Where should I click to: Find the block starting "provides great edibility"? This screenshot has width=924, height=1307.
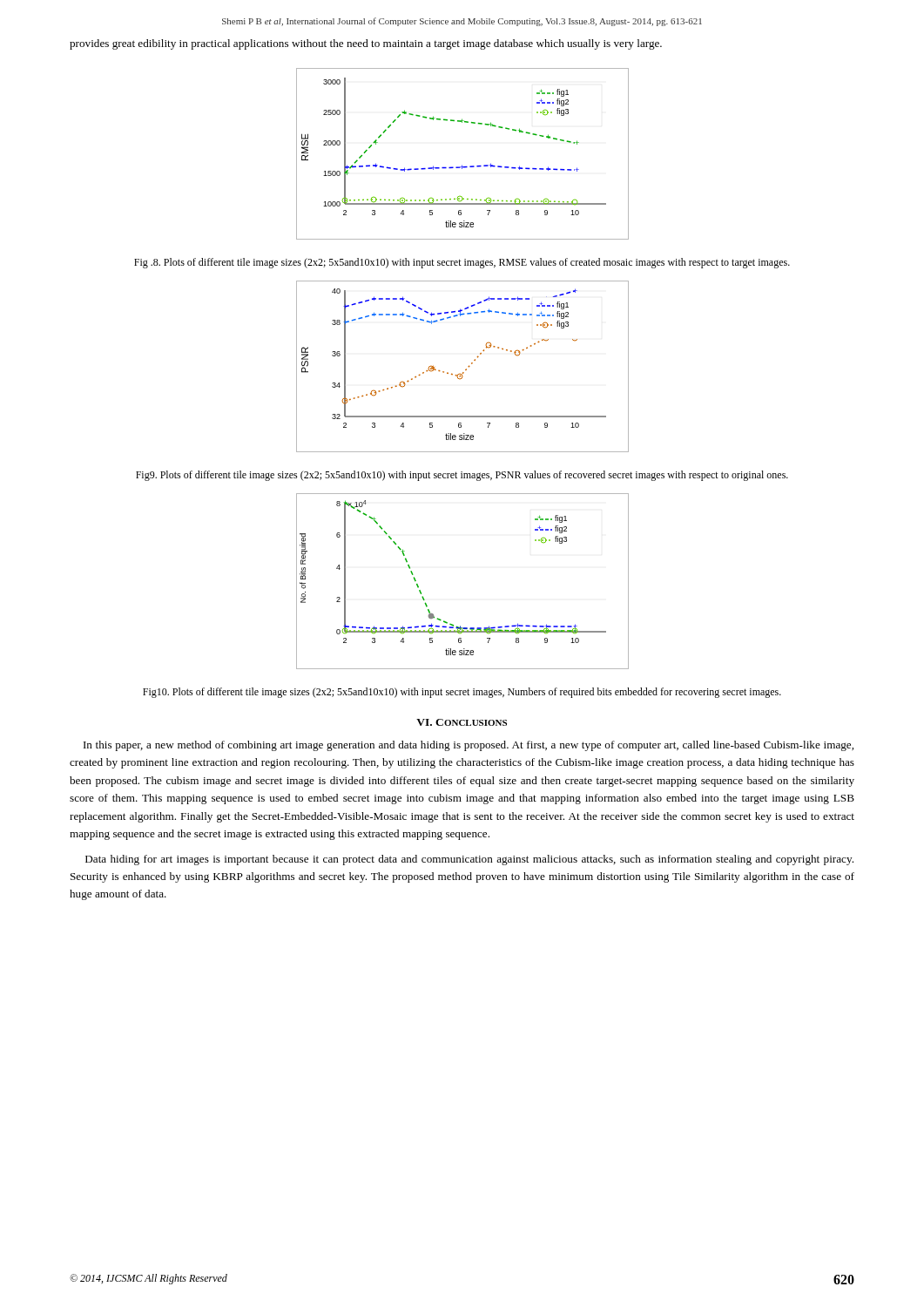[366, 43]
